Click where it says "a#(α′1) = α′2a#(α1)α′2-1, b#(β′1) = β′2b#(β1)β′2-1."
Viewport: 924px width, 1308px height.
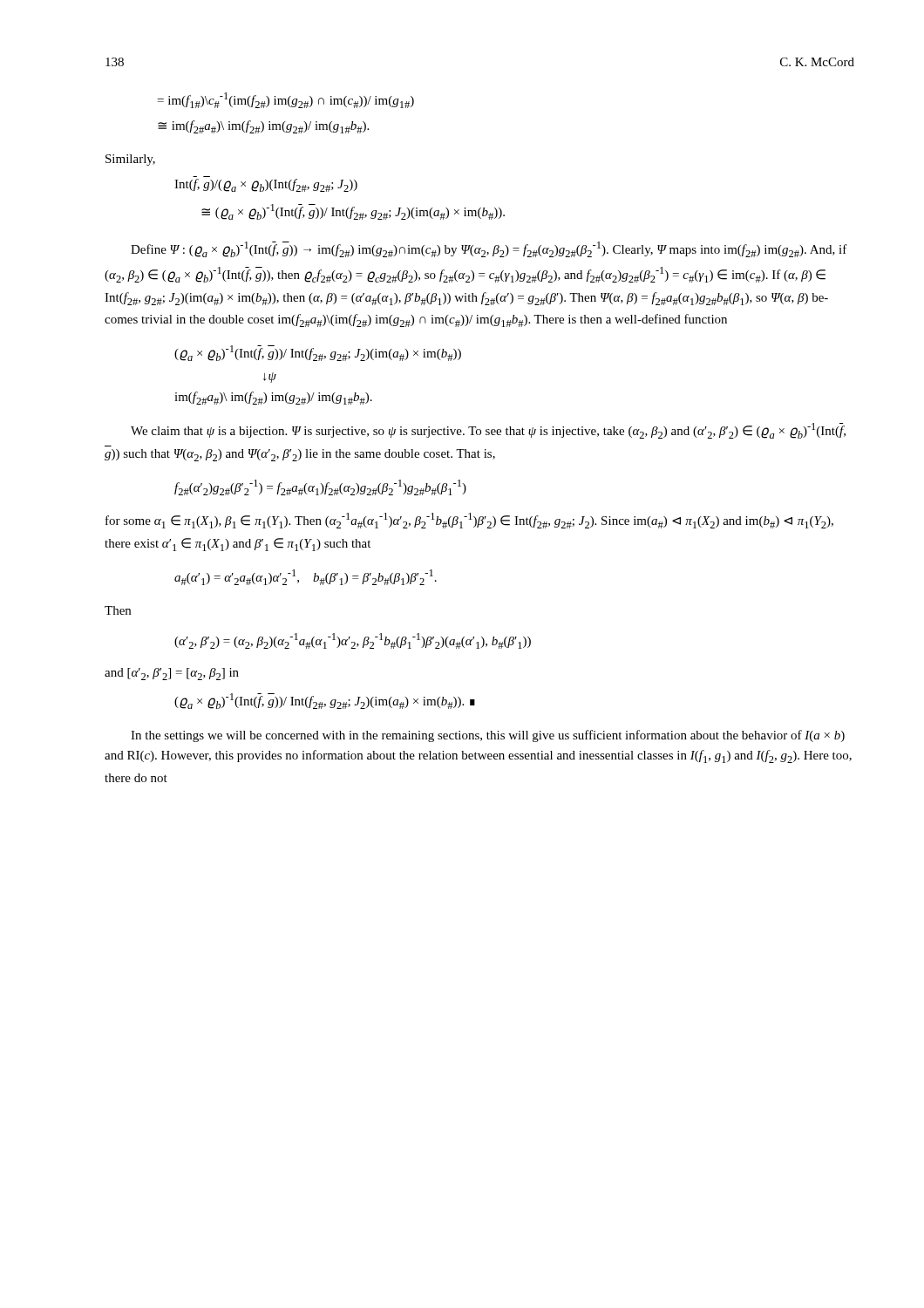point(306,577)
